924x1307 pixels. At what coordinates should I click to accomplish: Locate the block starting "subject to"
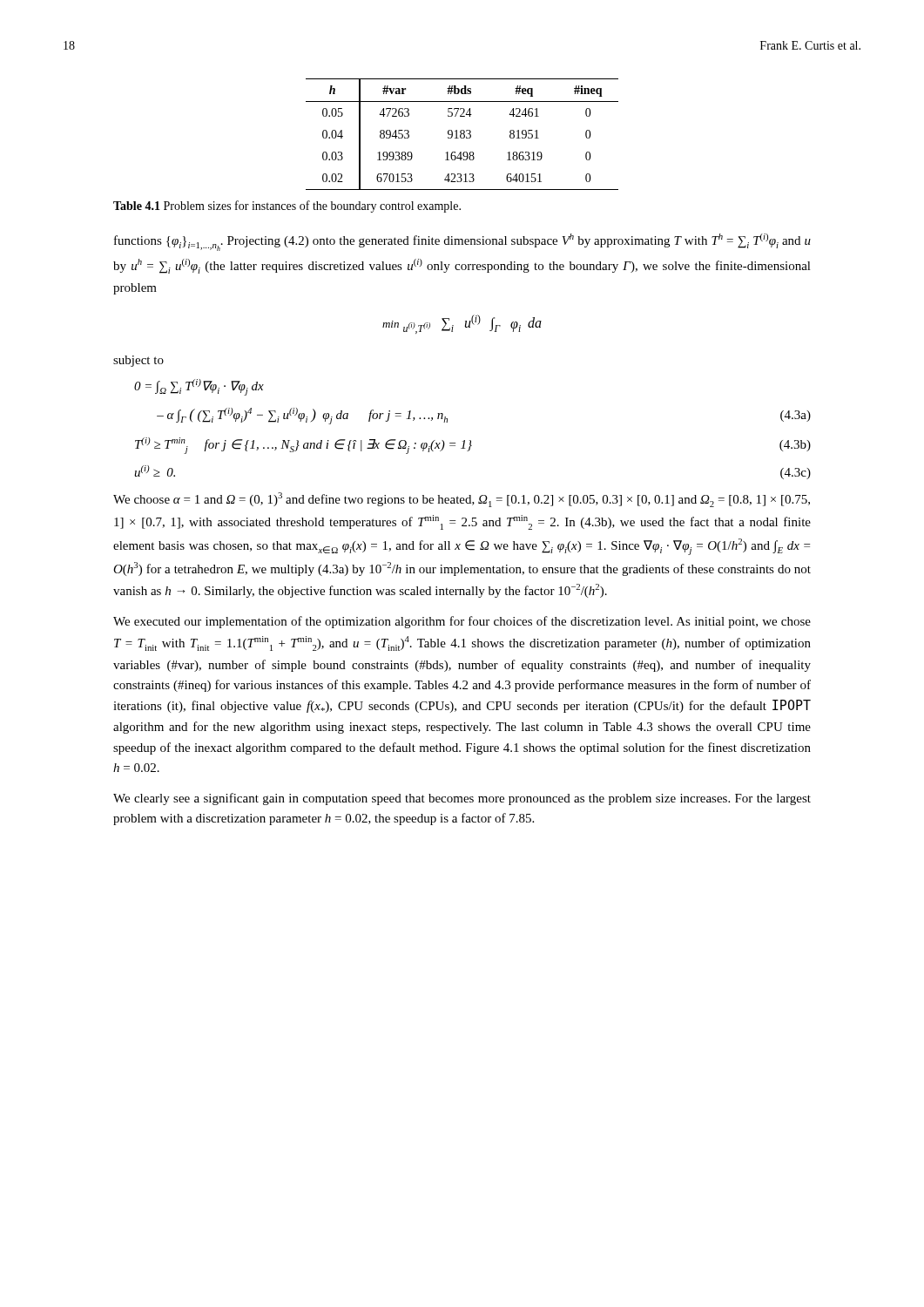pos(138,360)
